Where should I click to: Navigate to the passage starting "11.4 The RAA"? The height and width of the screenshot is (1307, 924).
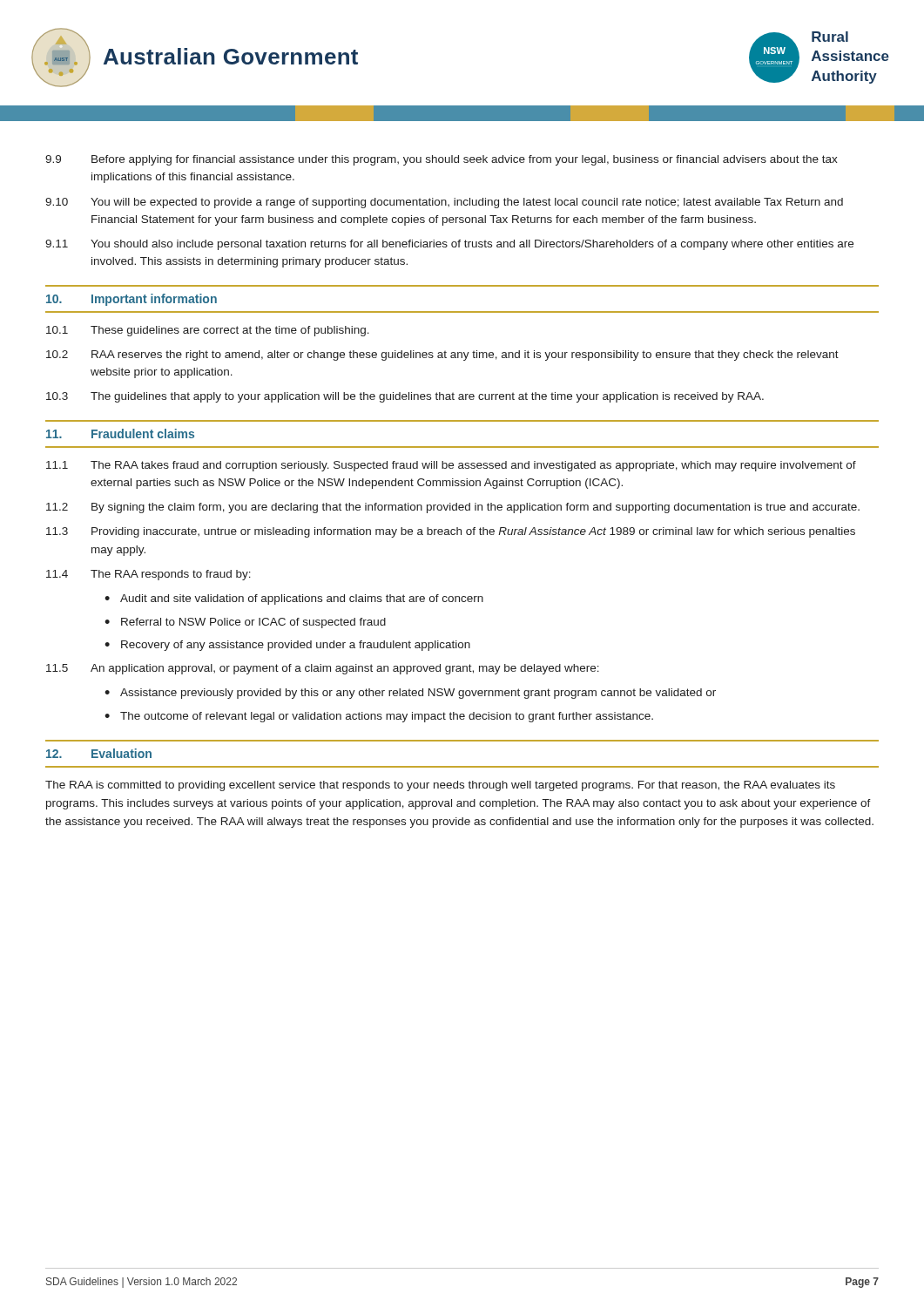click(x=148, y=575)
